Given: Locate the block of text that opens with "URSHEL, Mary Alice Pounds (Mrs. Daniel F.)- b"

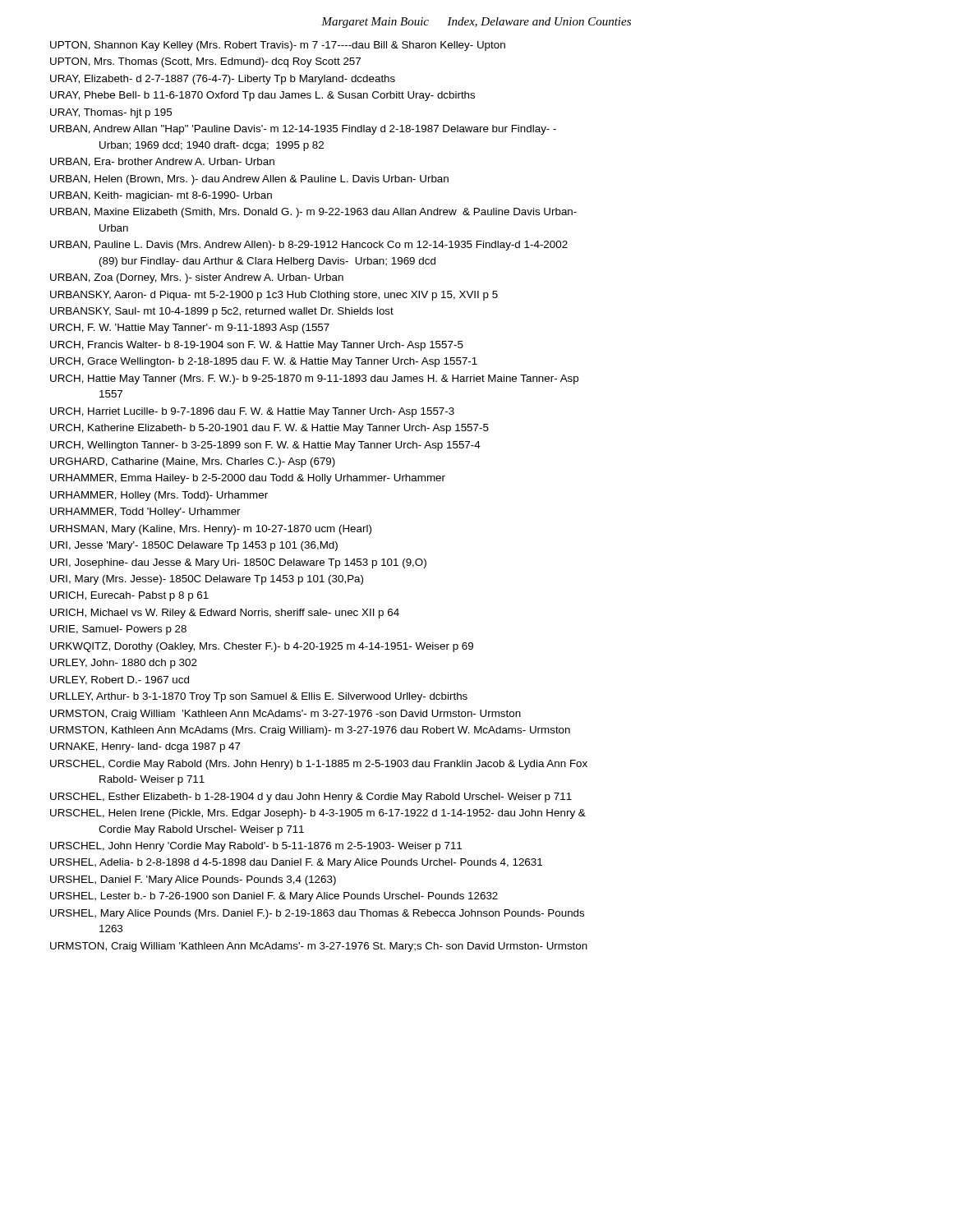Looking at the screenshot, I should tap(317, 921).
